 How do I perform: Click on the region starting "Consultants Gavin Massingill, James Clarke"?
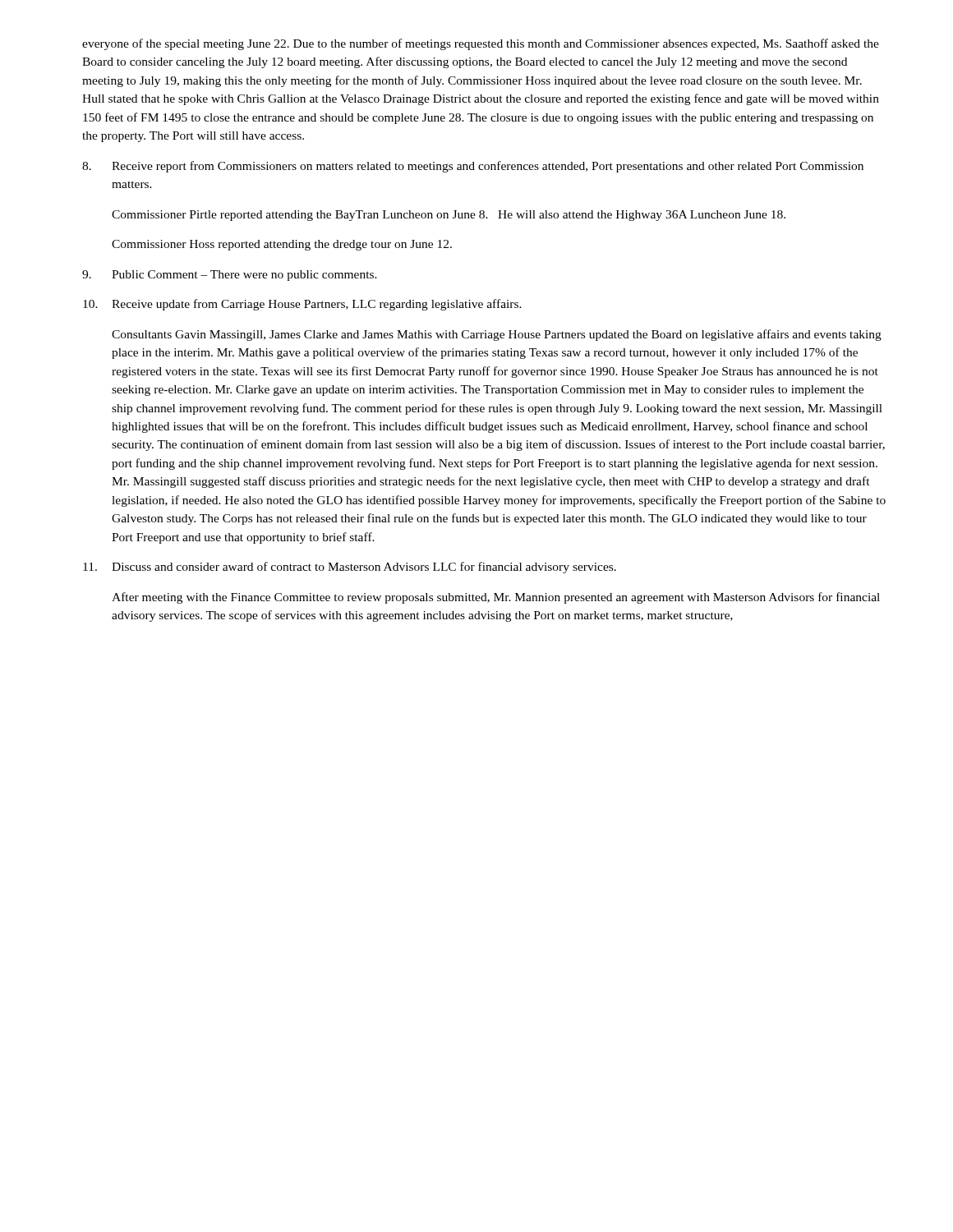point(499,435)
